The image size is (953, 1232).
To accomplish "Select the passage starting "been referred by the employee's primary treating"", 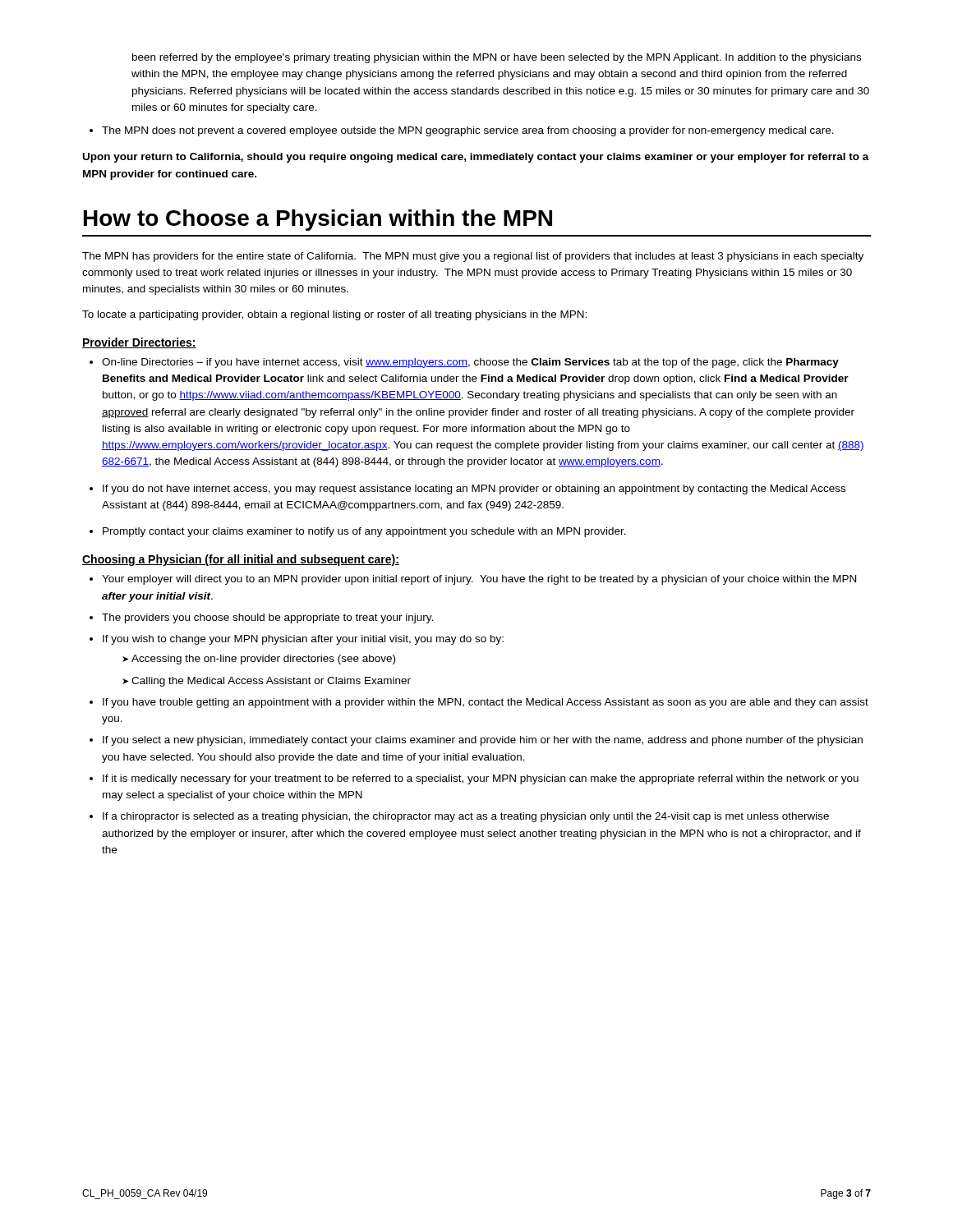I will pyautogui.click(x=500, y=82).
